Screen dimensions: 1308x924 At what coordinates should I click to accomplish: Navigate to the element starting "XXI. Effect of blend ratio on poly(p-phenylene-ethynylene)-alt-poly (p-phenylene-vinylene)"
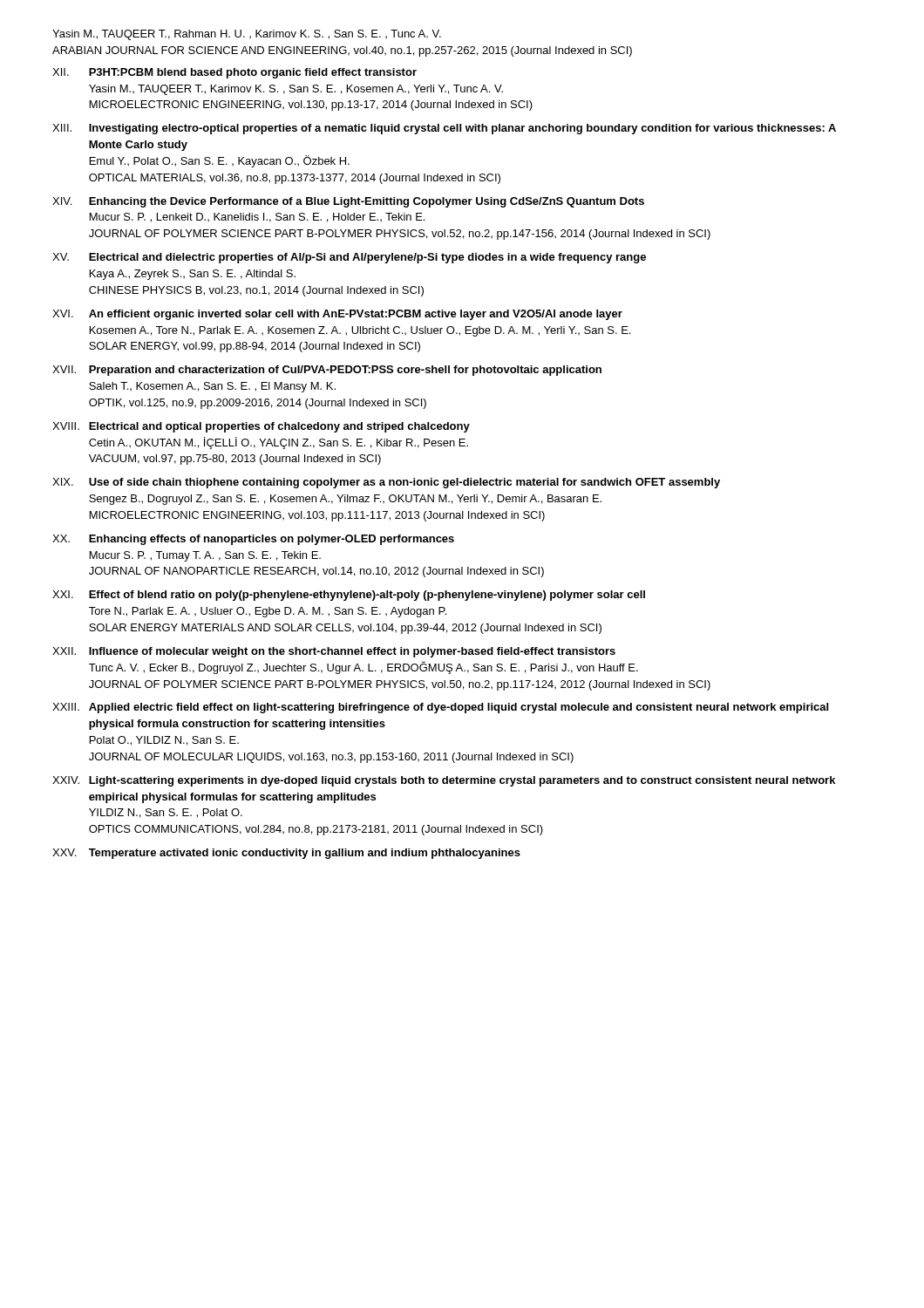tap(458, 612)
